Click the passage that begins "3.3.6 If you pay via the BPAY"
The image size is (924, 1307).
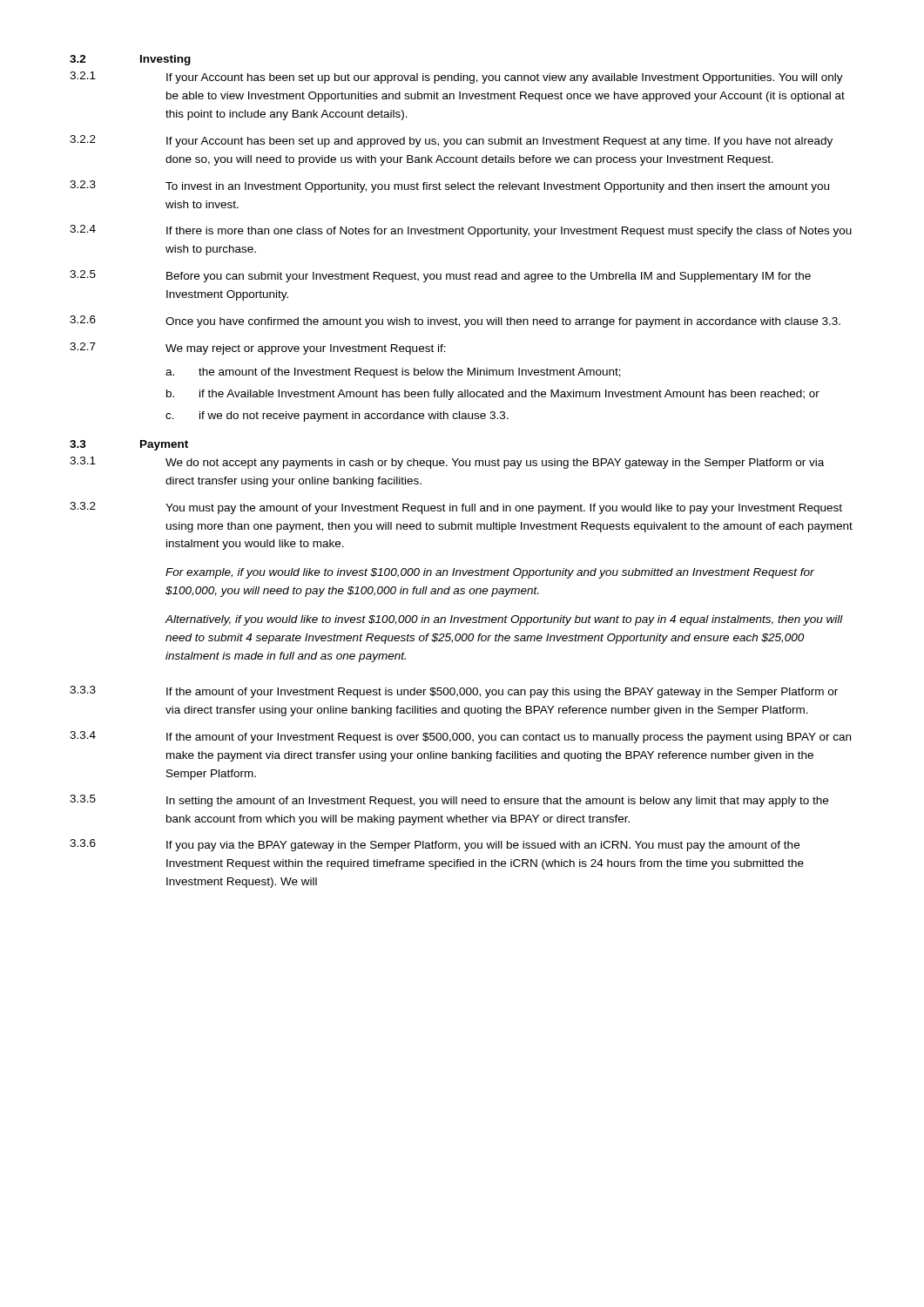462,864
